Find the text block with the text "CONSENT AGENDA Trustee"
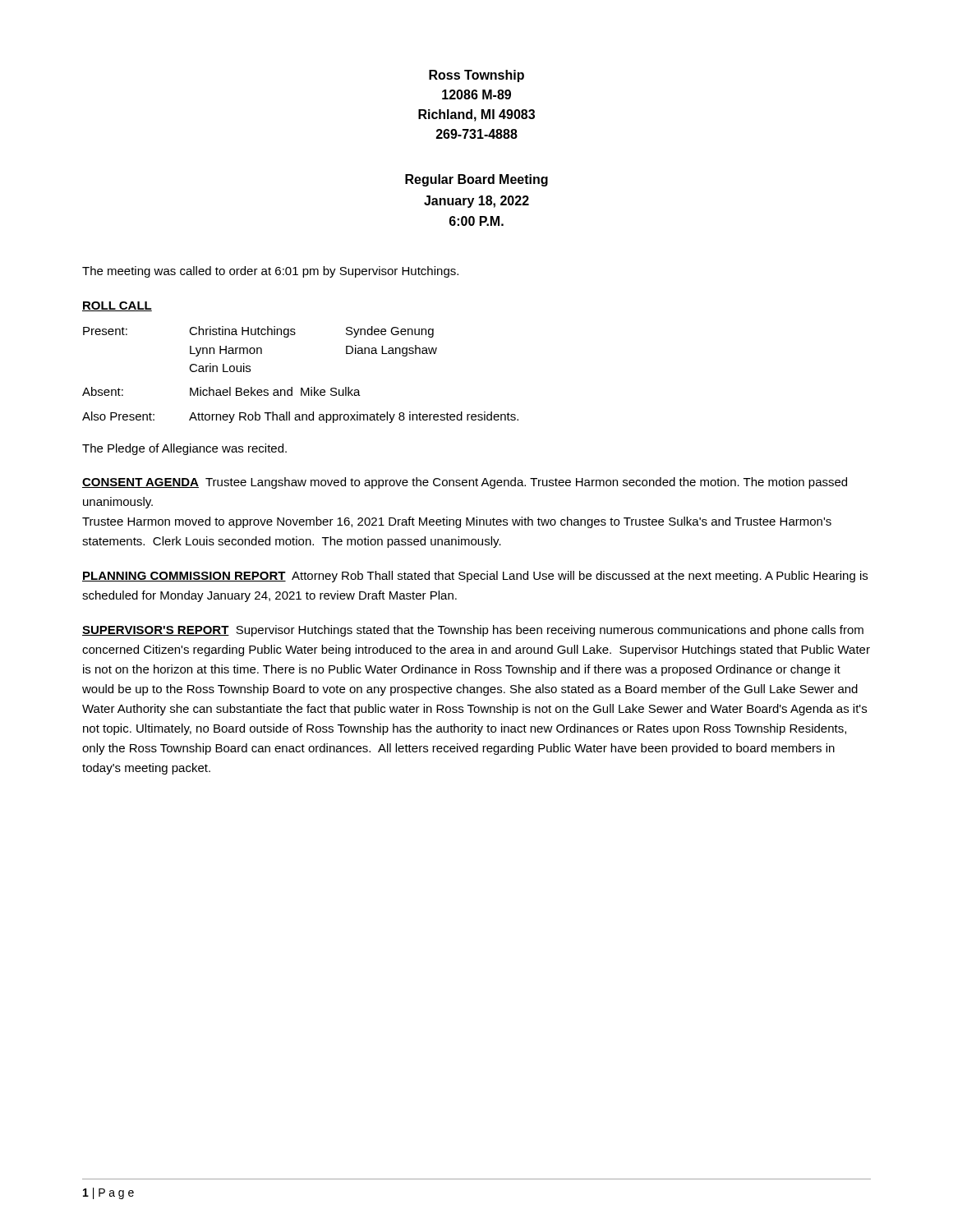The height and width of the screenshot is (1232, 953). tap(465, 512)
